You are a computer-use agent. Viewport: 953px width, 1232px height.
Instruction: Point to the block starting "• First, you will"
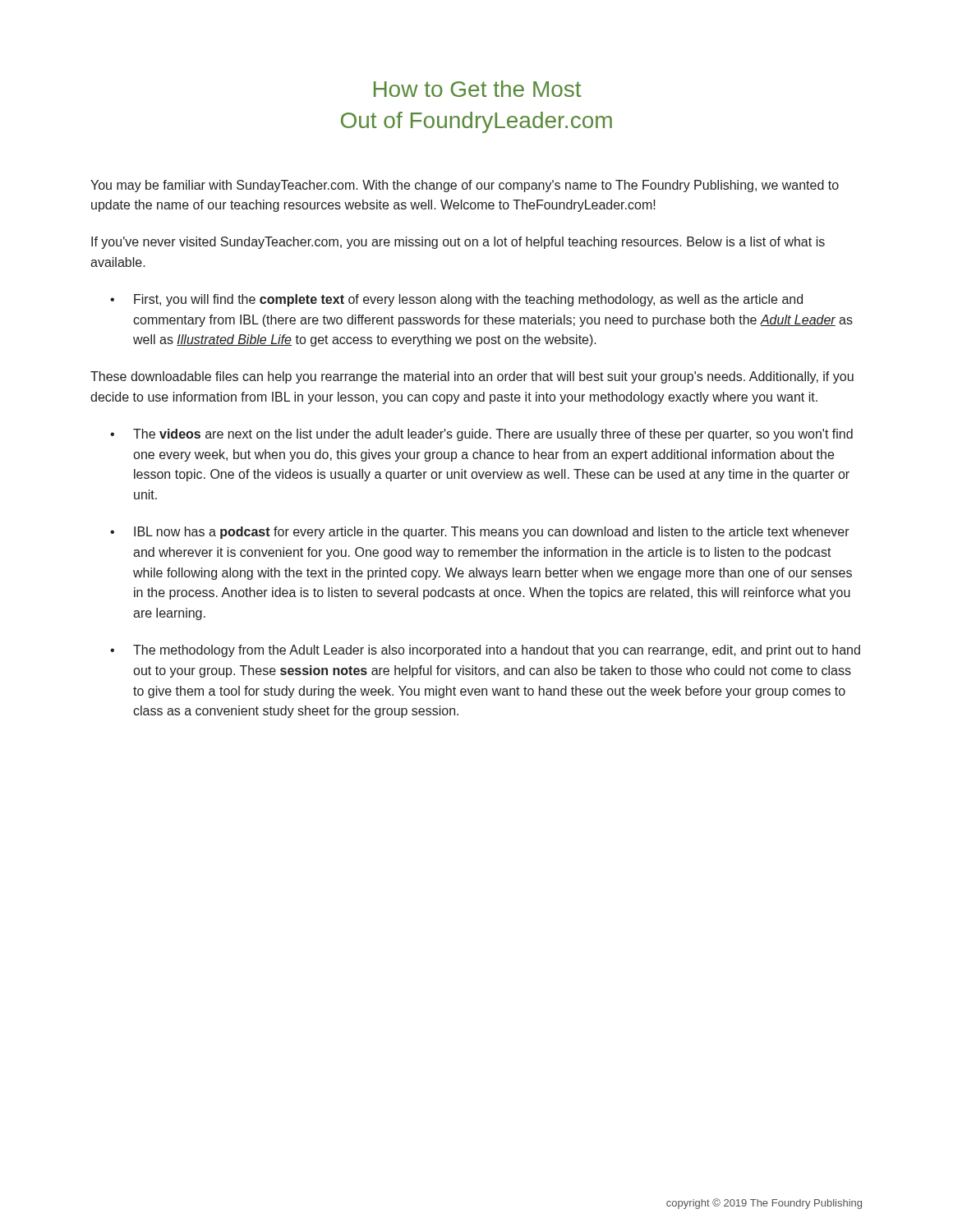[x=476, y=320]
